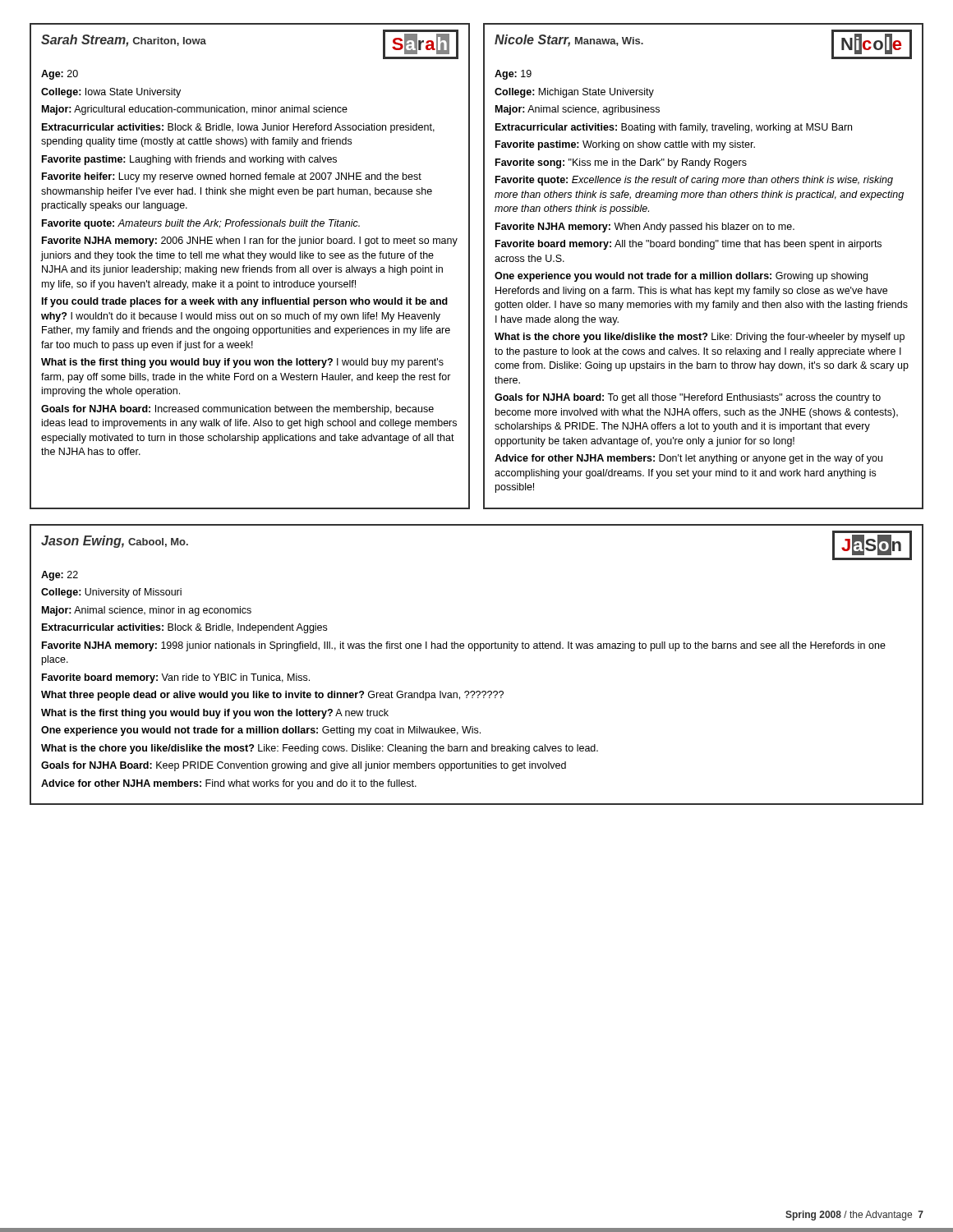The height and width of the screenshot is (1232, 953).
Task: Select the text starting "Sarah Sarah Stream, Chariton, Iowa"
Action: [x=250, y=246]
